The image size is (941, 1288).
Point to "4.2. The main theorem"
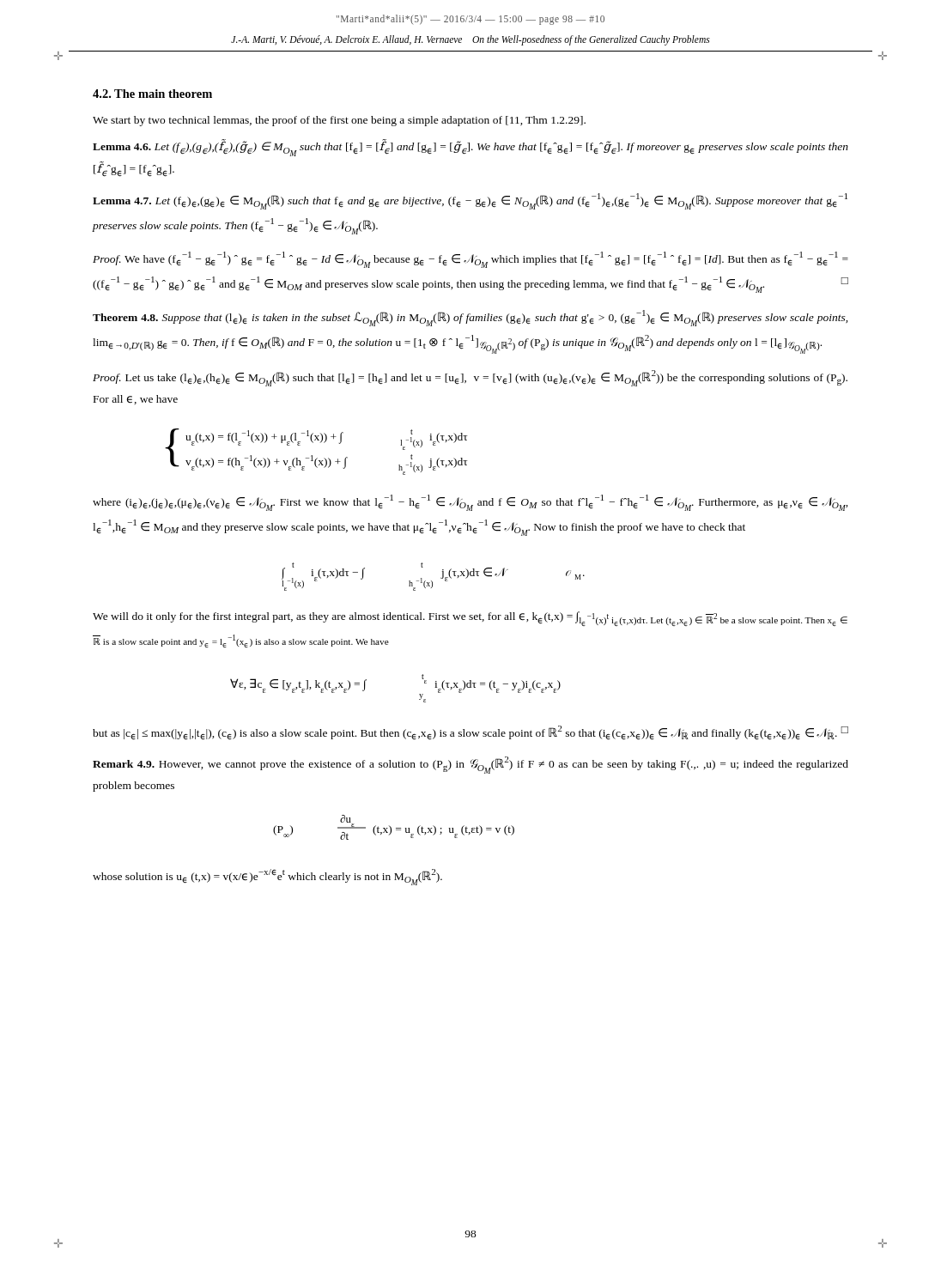click(x=152, y=94)
